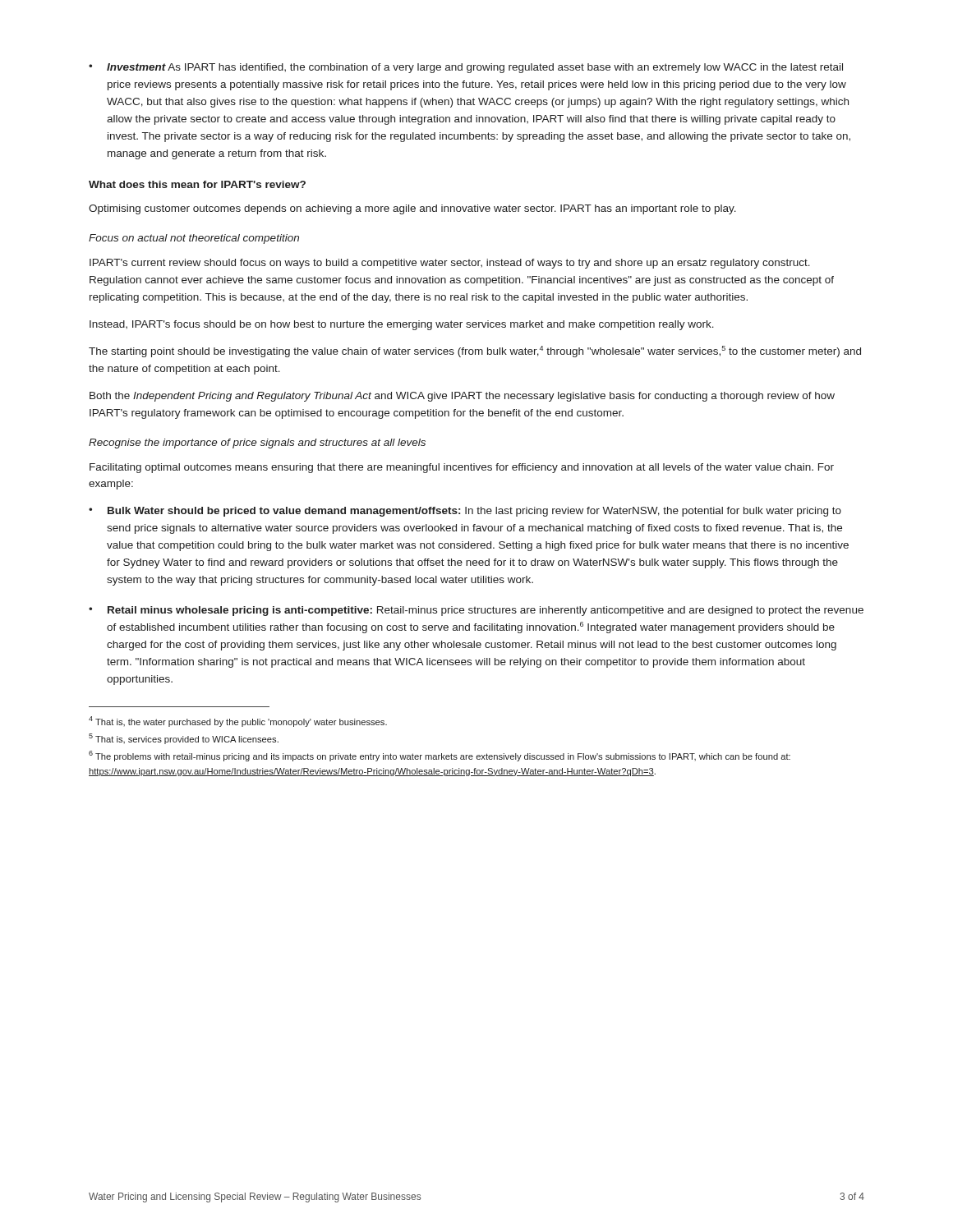Locate the block starting "• Bulk Water should be priced"

476,546
